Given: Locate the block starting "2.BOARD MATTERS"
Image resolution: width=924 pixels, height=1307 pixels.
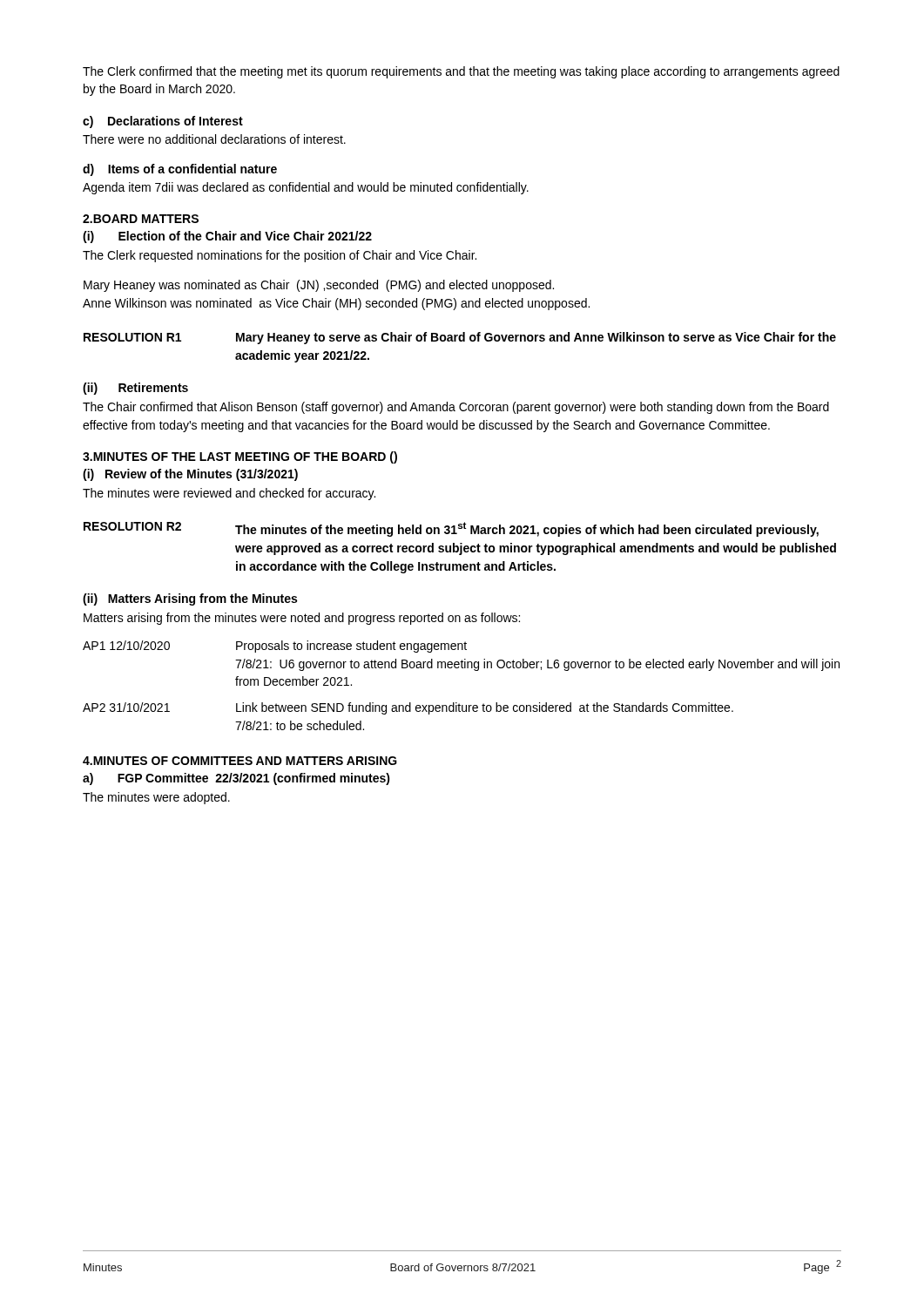Looking at the screenshot, I should [141, 219].
